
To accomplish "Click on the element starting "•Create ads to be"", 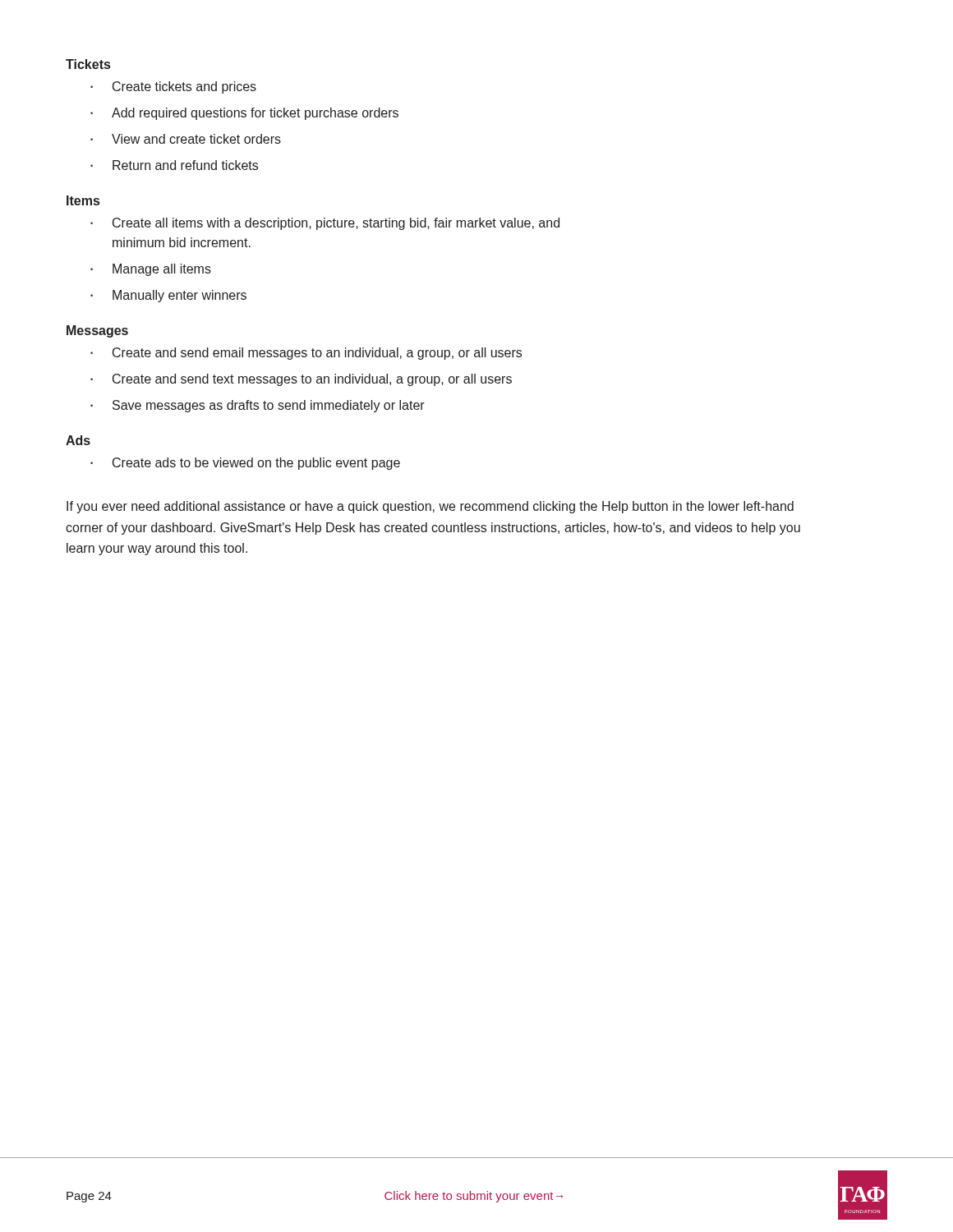I will pyautogui.click(x=245, y=463).
